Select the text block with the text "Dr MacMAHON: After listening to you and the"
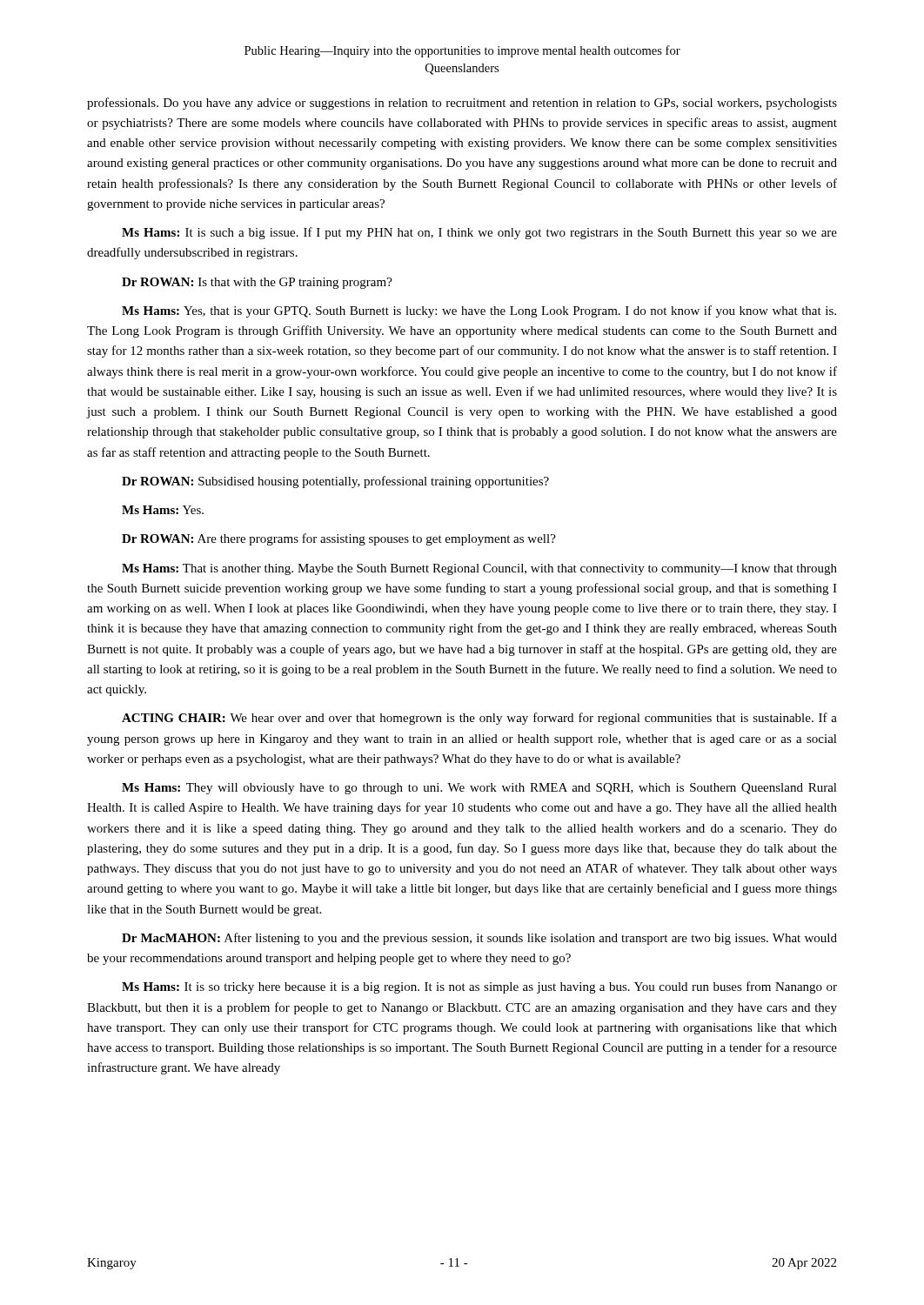This screenshot has width=924, height=1305. (462, 948)
